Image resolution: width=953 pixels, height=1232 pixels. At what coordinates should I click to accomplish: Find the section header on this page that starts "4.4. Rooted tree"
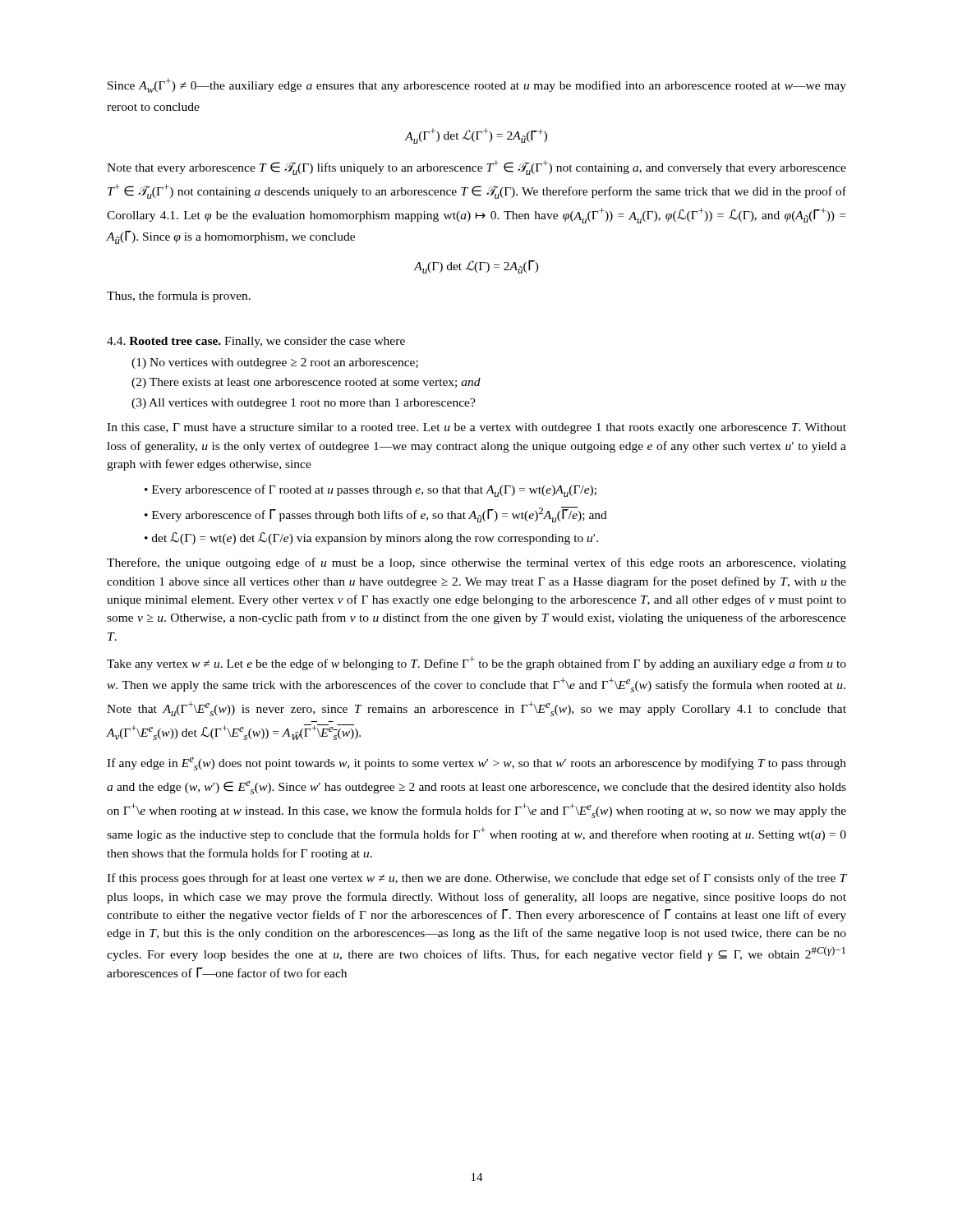(x=256, y=340)
